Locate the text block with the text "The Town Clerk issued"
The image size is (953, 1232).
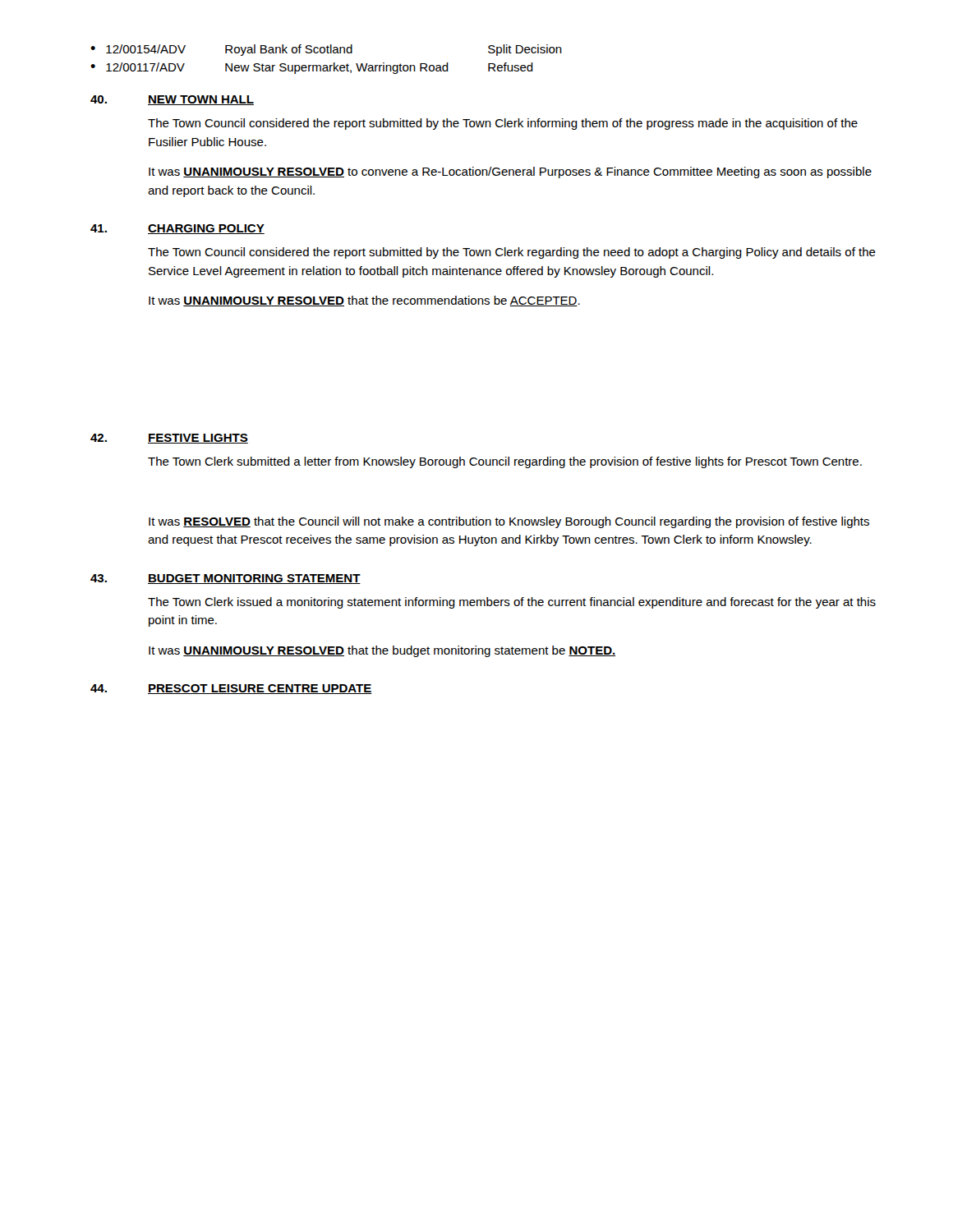coord(512,610)
